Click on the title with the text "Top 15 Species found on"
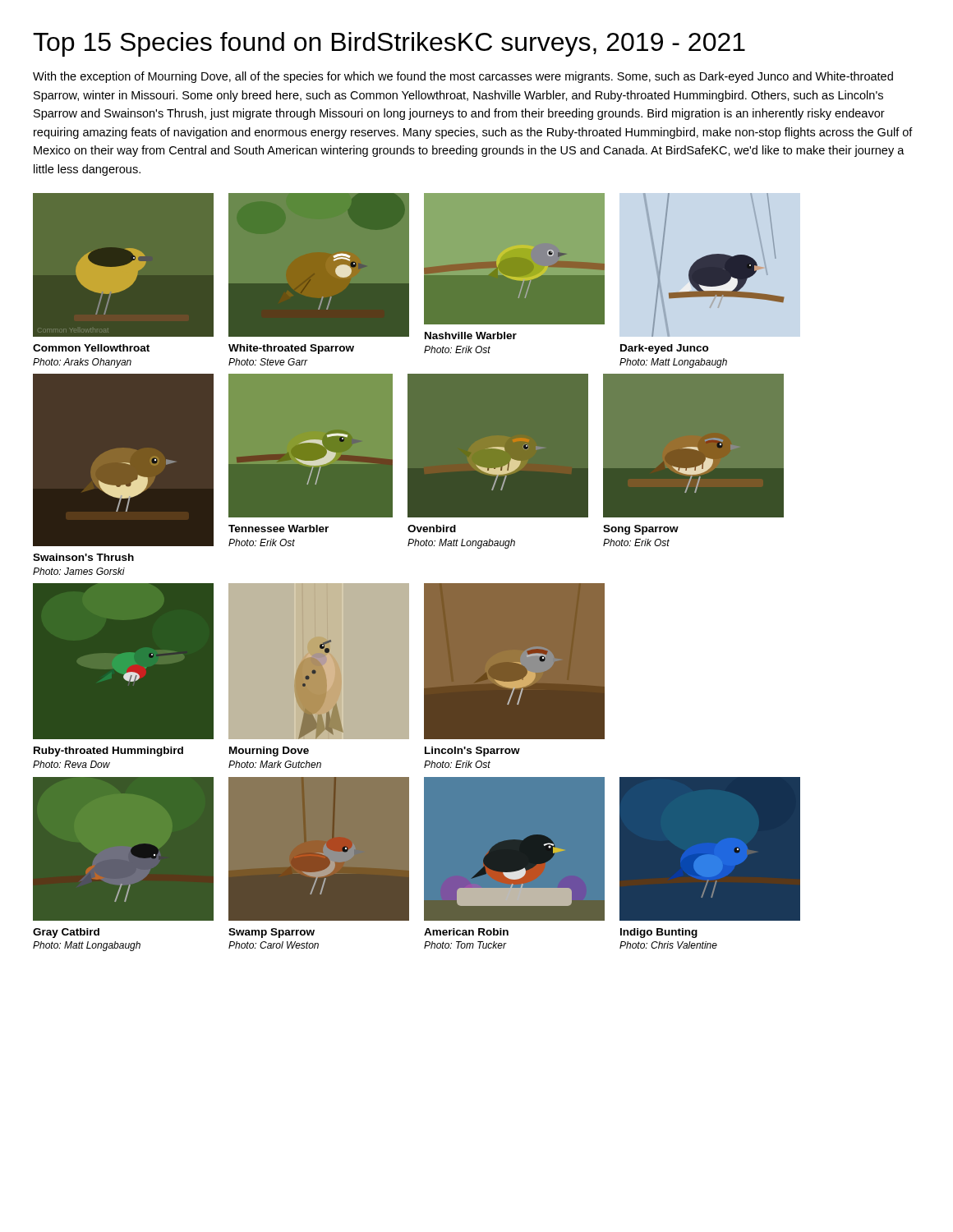The image size is (953, 1232). pos(476,42)
